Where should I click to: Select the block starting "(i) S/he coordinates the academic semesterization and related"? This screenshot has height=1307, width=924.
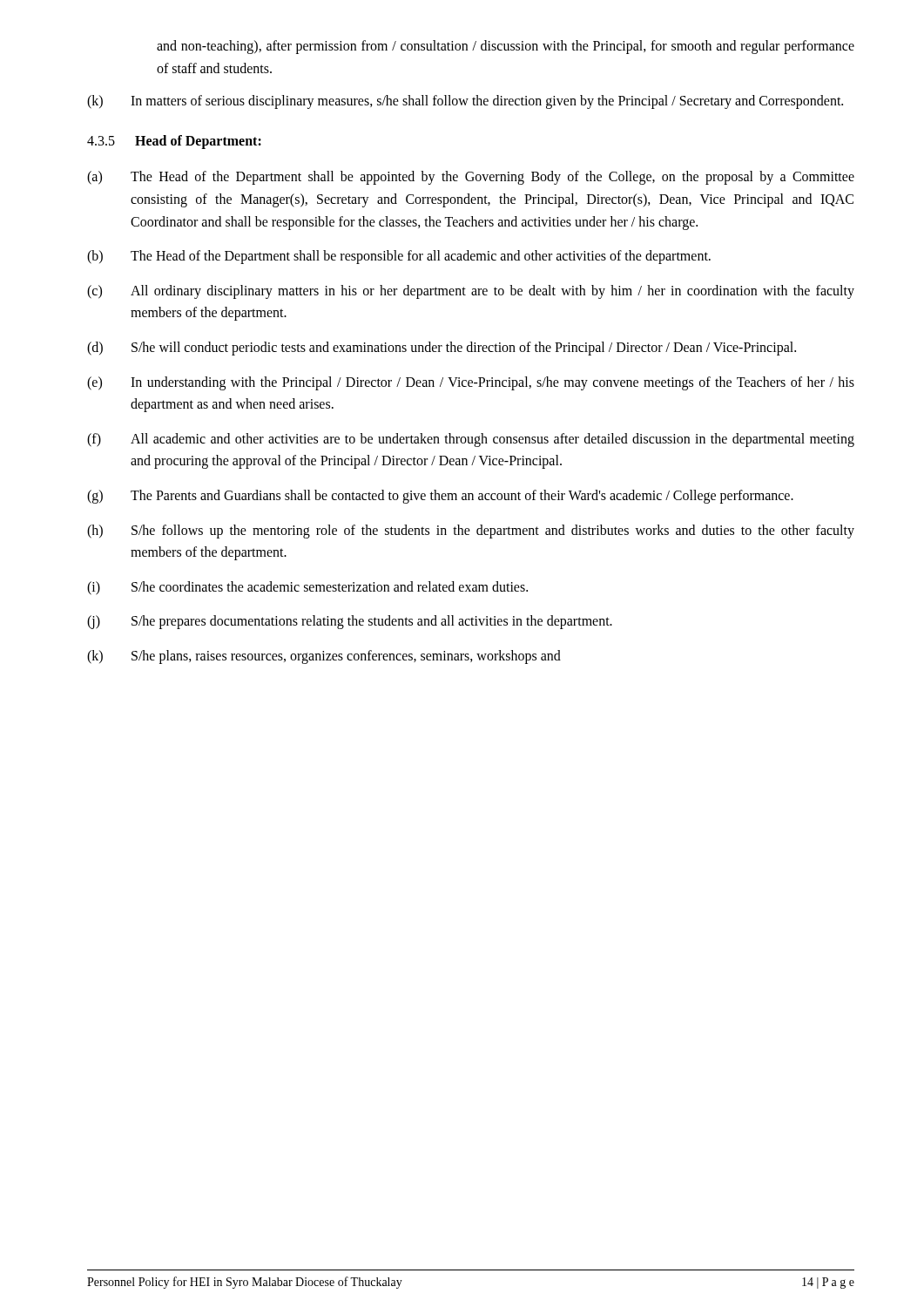click(x=471, y=587)
